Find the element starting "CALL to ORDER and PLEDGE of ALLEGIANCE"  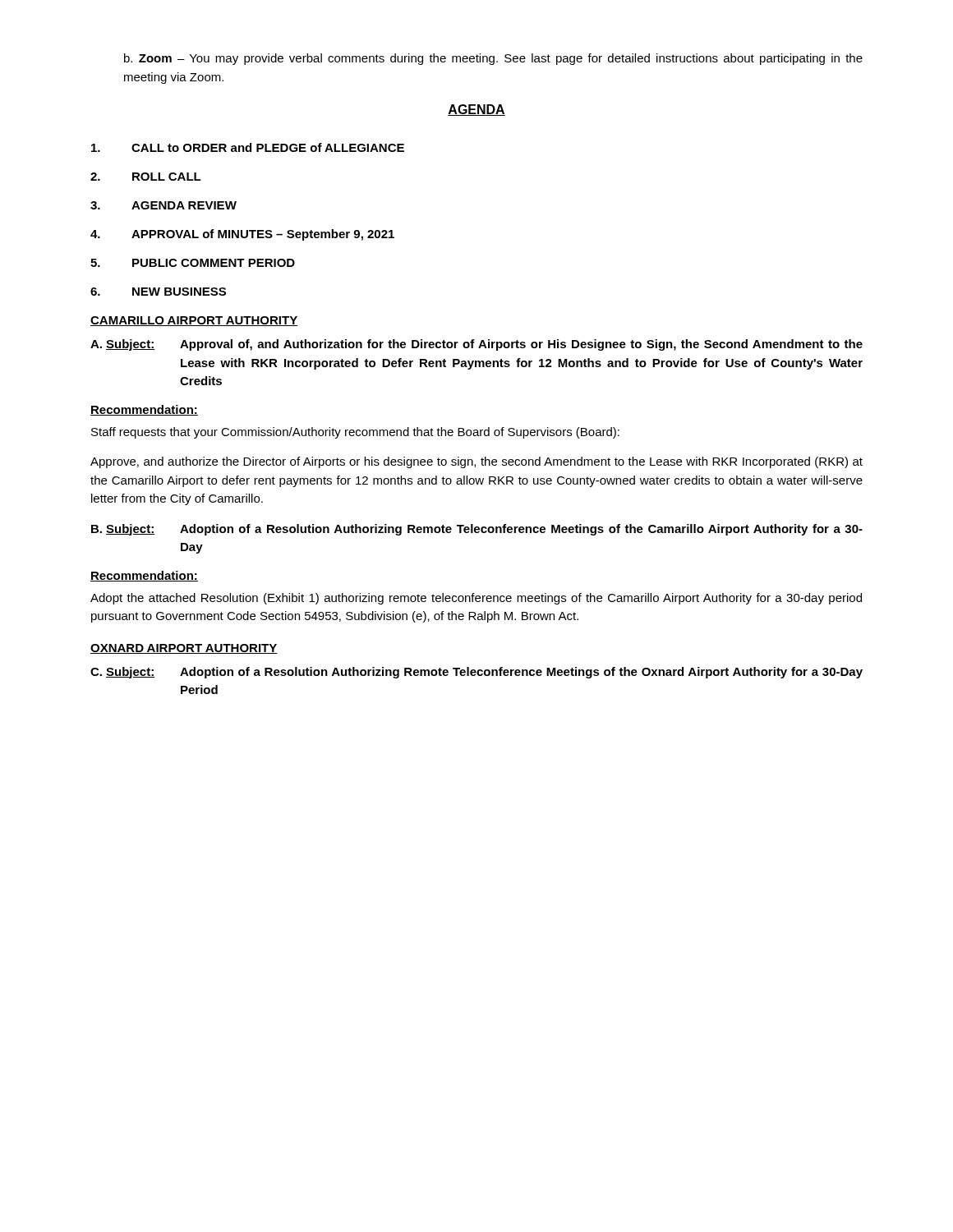[x=247, y=147]
